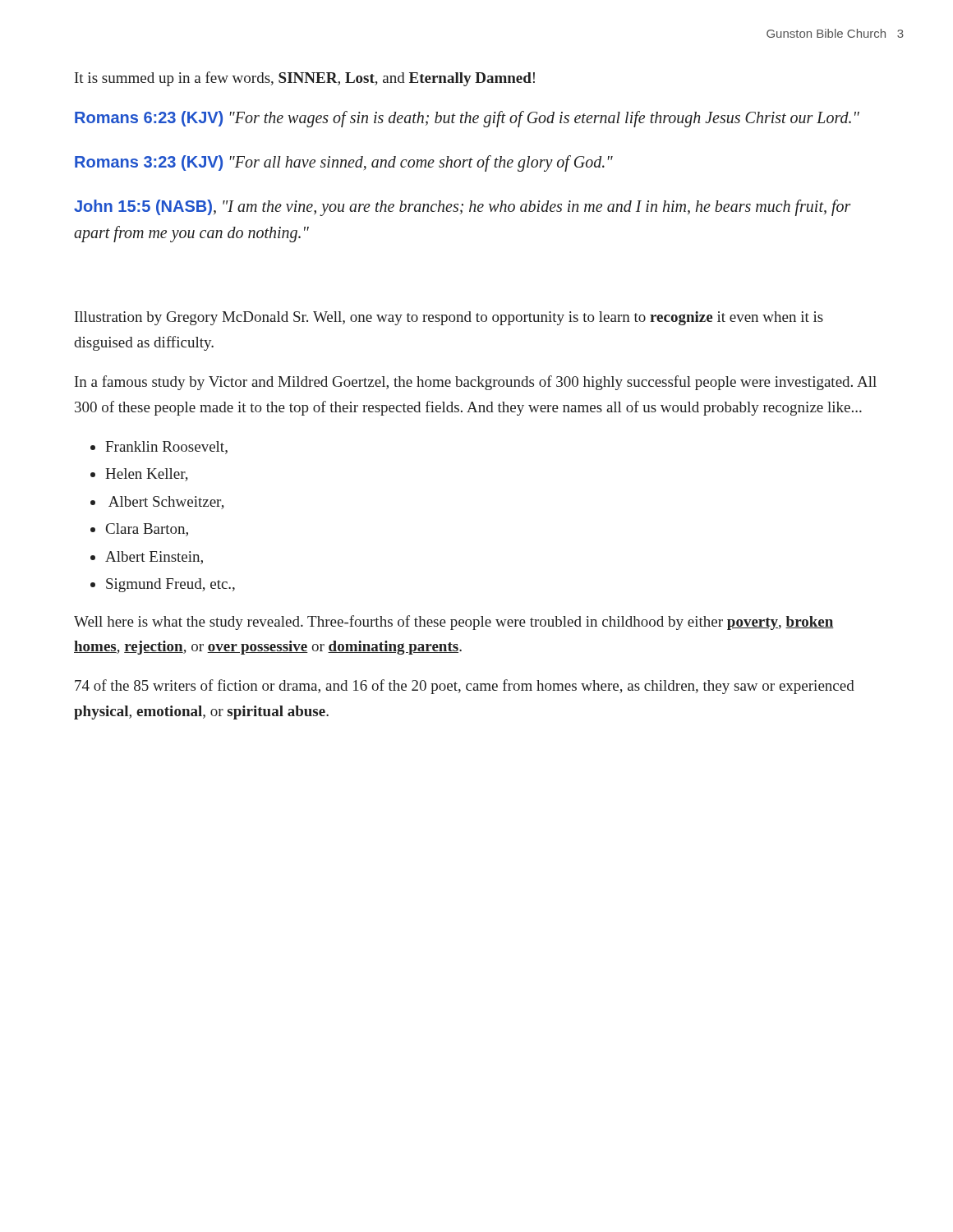Locate the list item with the text "Helen Keller,"
Viewport: 953px width, 1232px height.
point(147,474)
